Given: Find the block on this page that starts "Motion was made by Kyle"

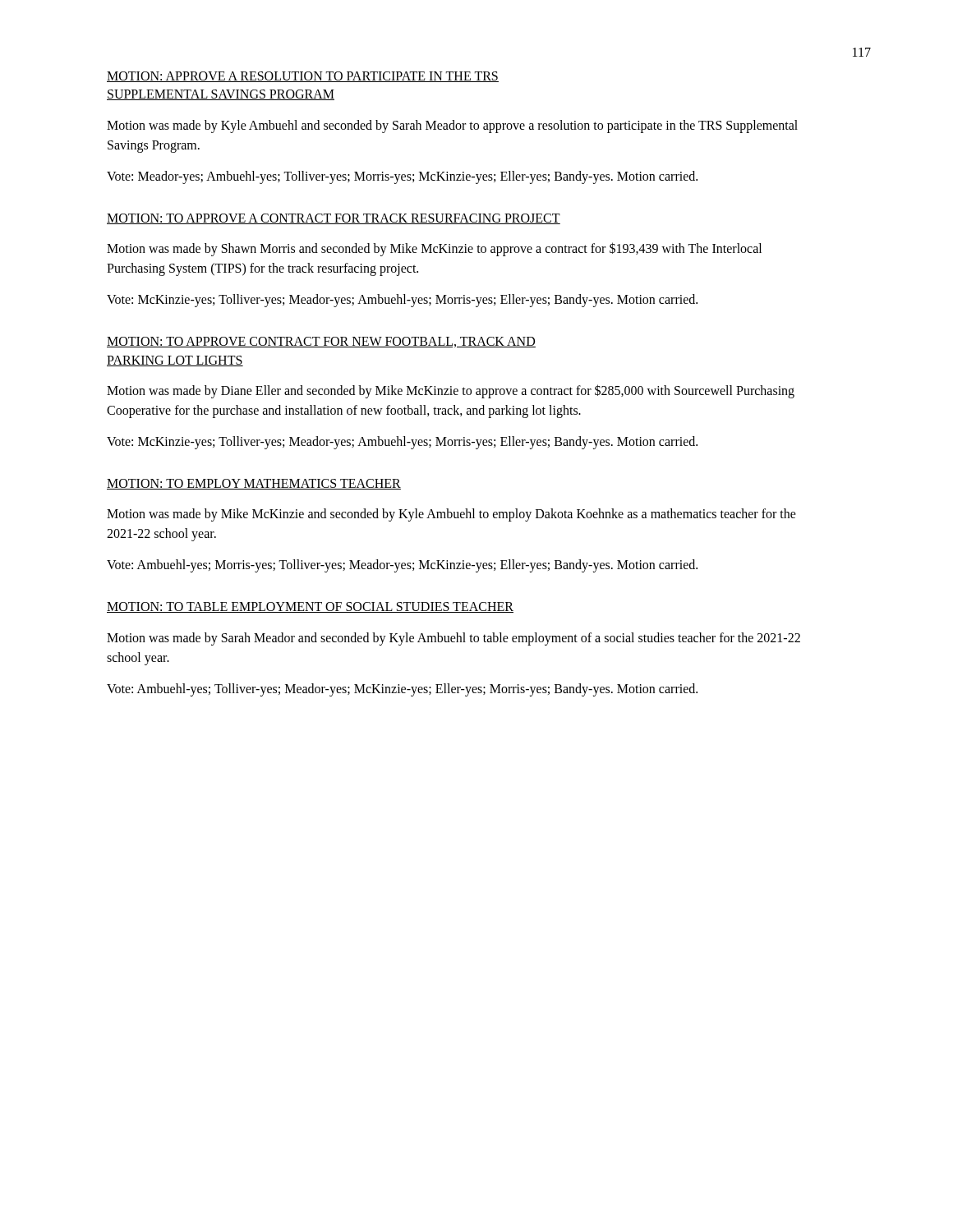Looking at the screenshot, I should pyautogui.click(x=452, y=135).
